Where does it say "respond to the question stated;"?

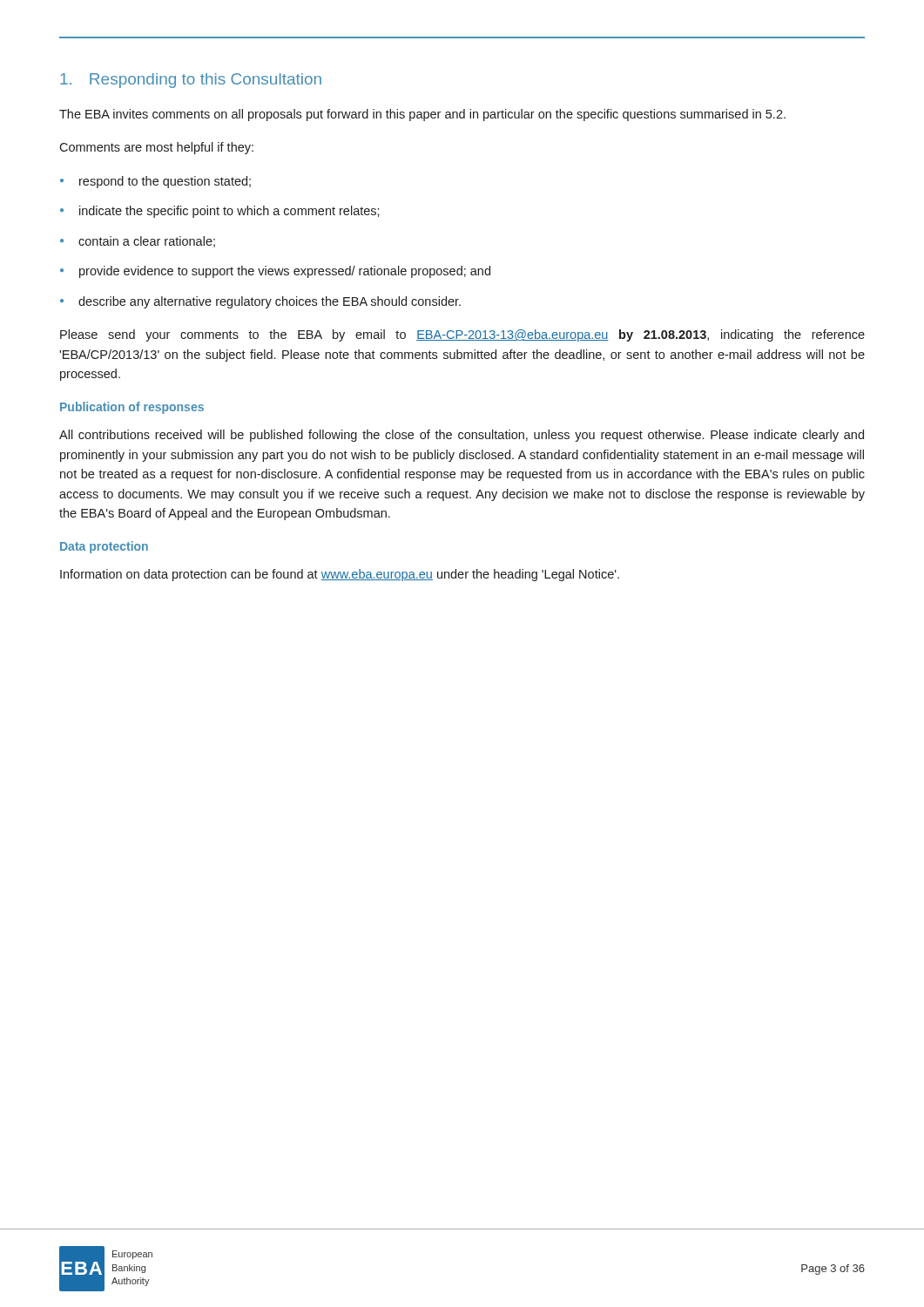coord(155,182)
